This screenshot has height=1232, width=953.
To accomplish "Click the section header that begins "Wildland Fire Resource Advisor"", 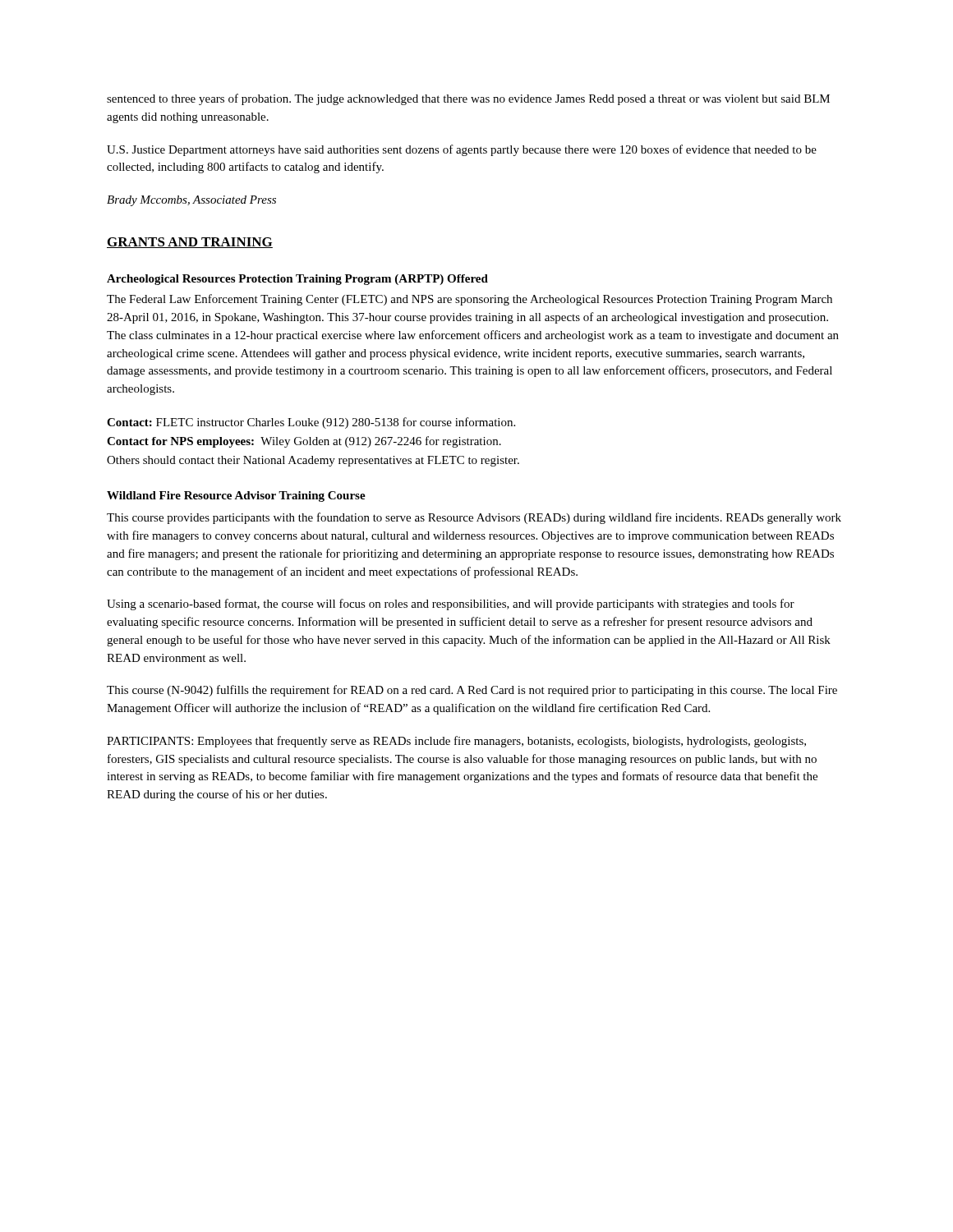I will 236,495.
